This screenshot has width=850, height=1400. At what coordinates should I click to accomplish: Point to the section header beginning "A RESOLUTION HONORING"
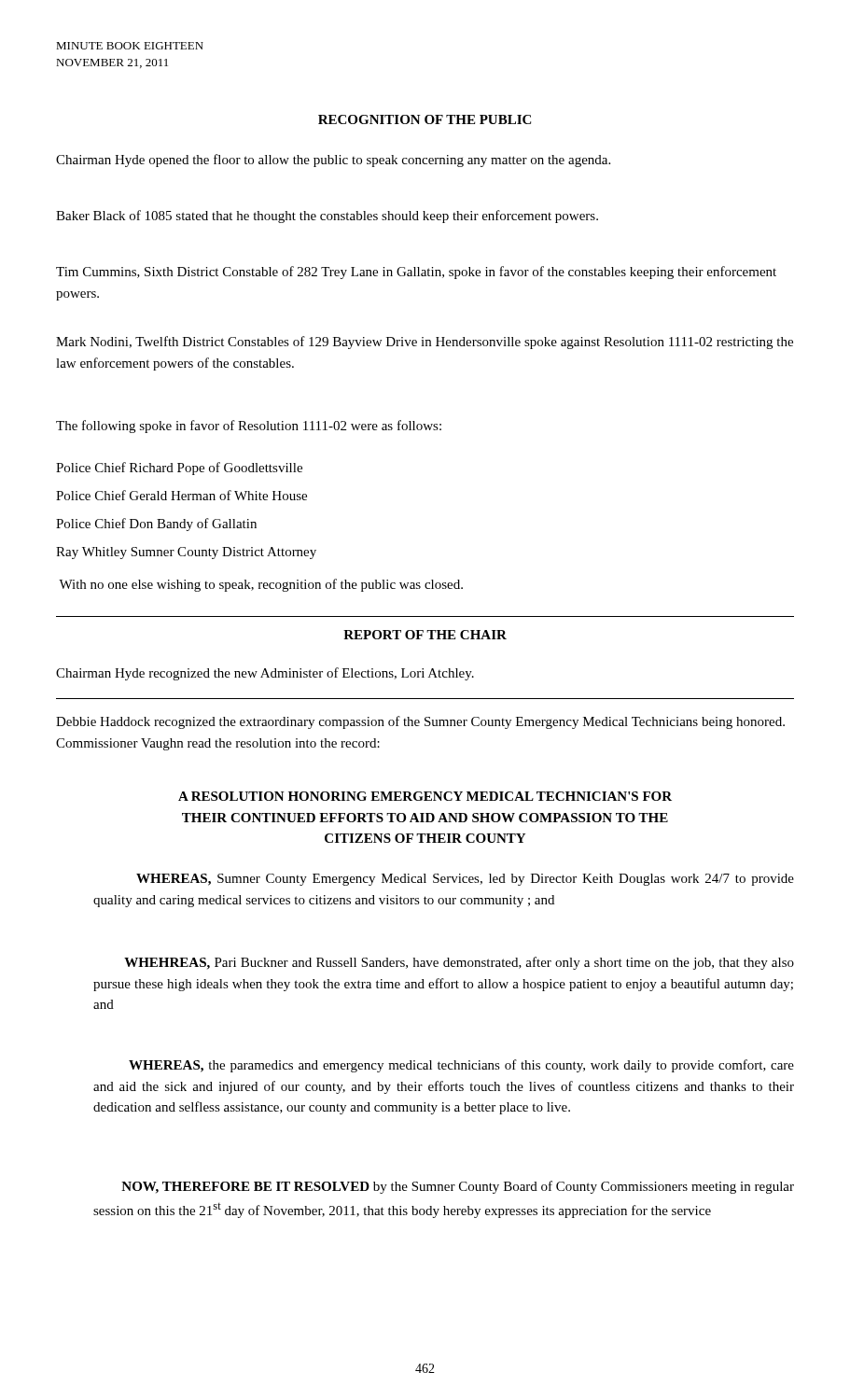425,817
